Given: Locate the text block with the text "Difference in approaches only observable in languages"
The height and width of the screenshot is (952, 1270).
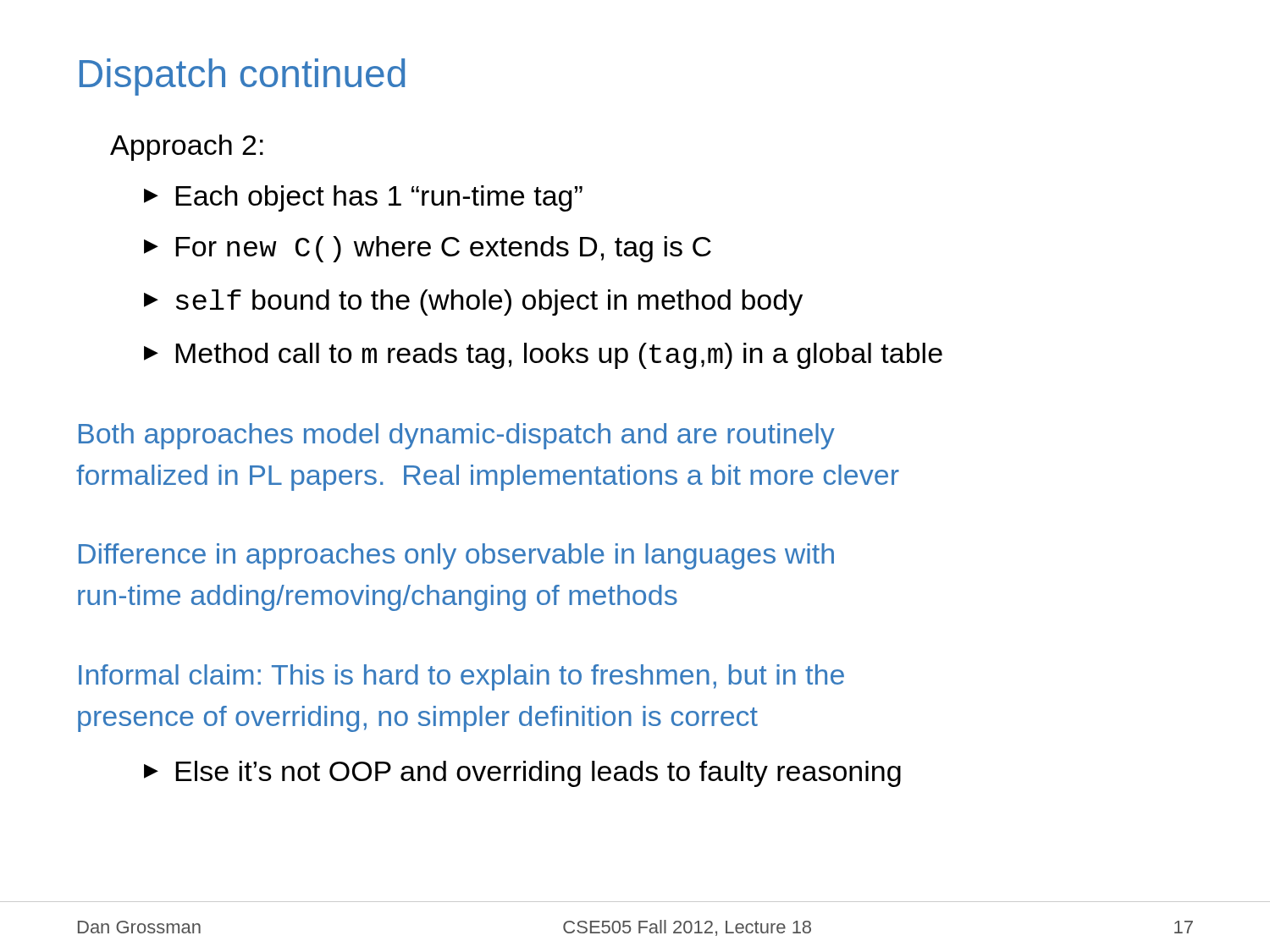Looking at the screenshot, I should coord(456,574).
